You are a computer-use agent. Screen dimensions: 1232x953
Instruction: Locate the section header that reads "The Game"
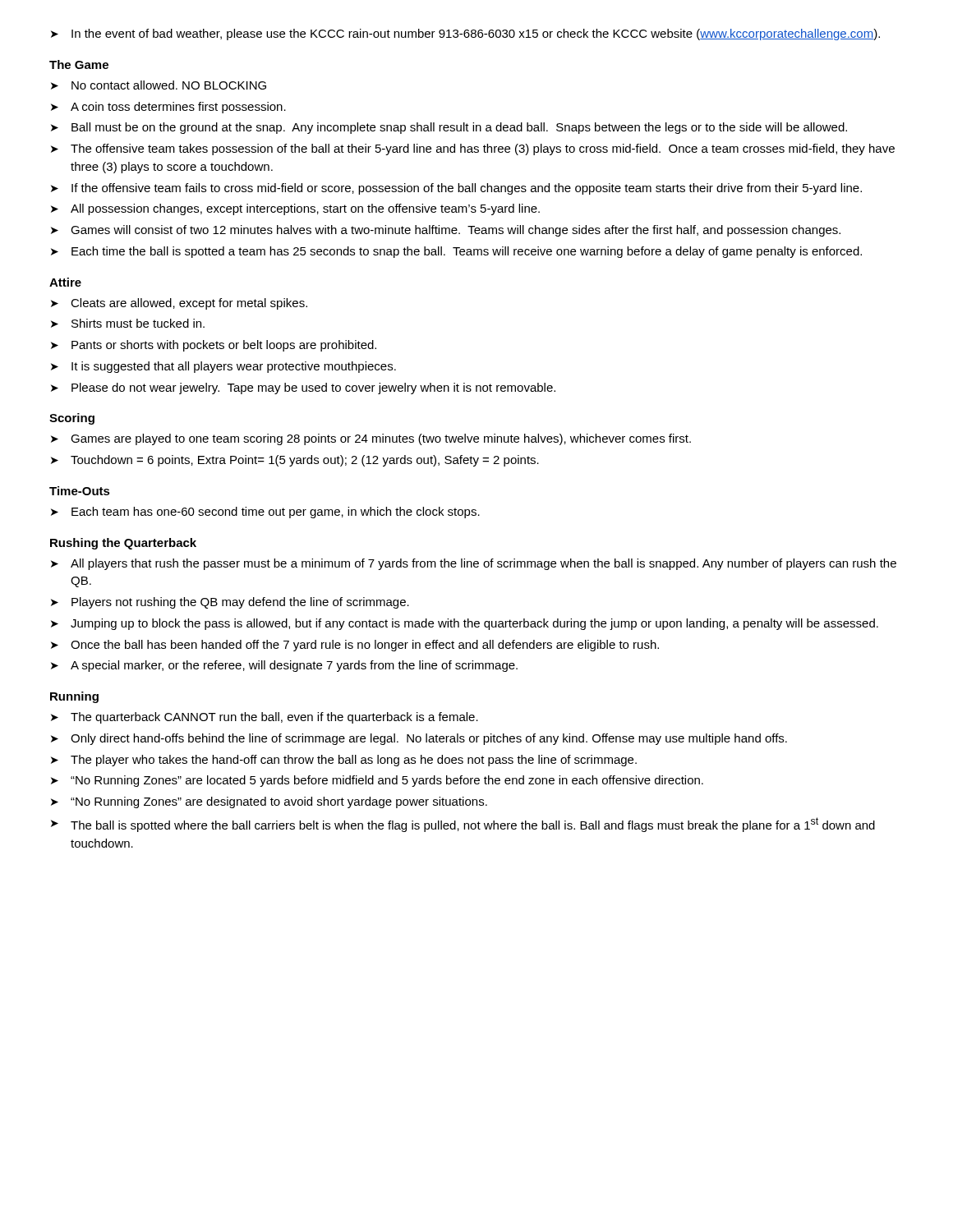coord(79,64)
